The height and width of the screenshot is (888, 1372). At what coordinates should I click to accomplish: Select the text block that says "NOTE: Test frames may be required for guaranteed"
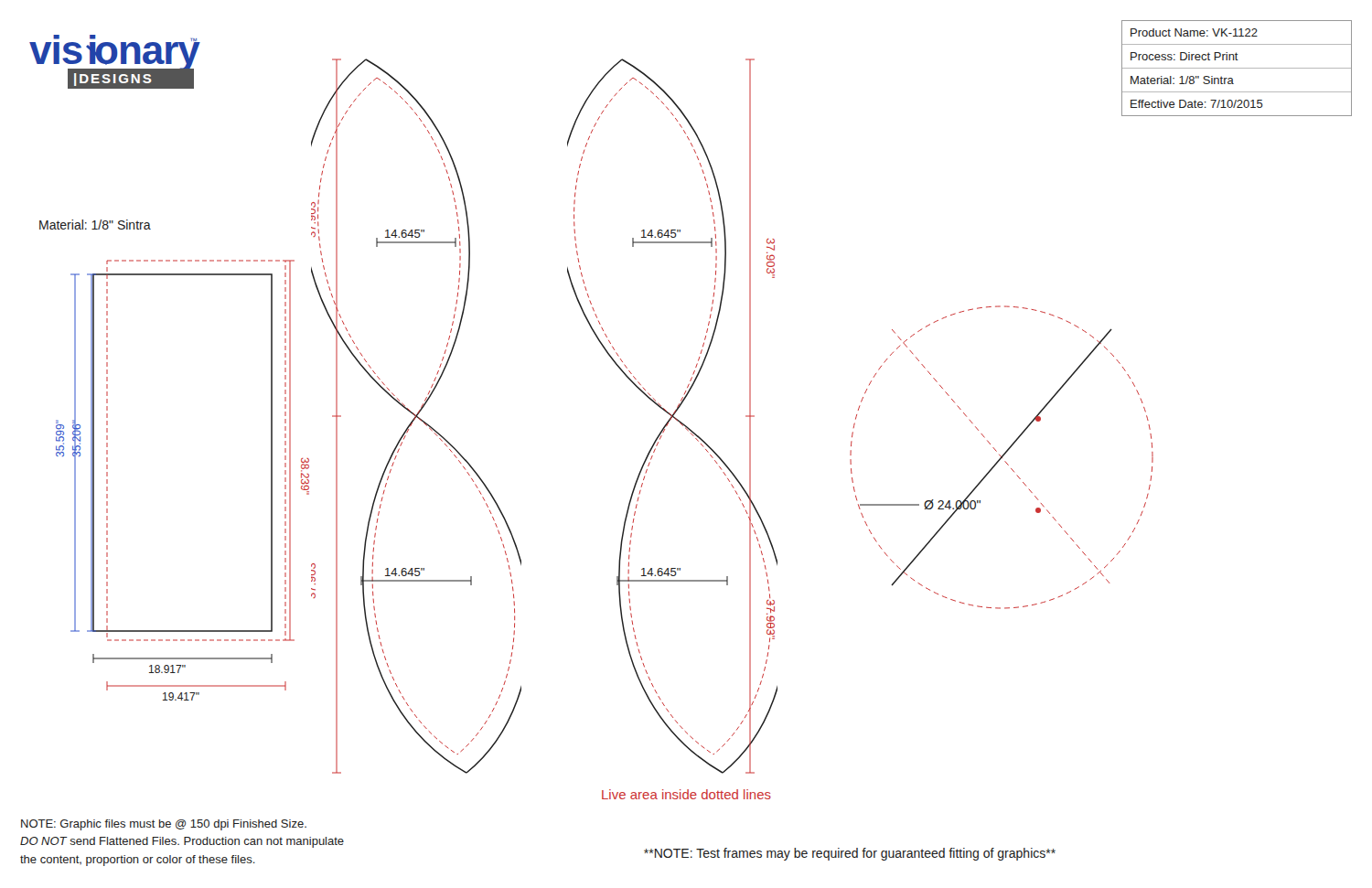click(x=850, y=853)
